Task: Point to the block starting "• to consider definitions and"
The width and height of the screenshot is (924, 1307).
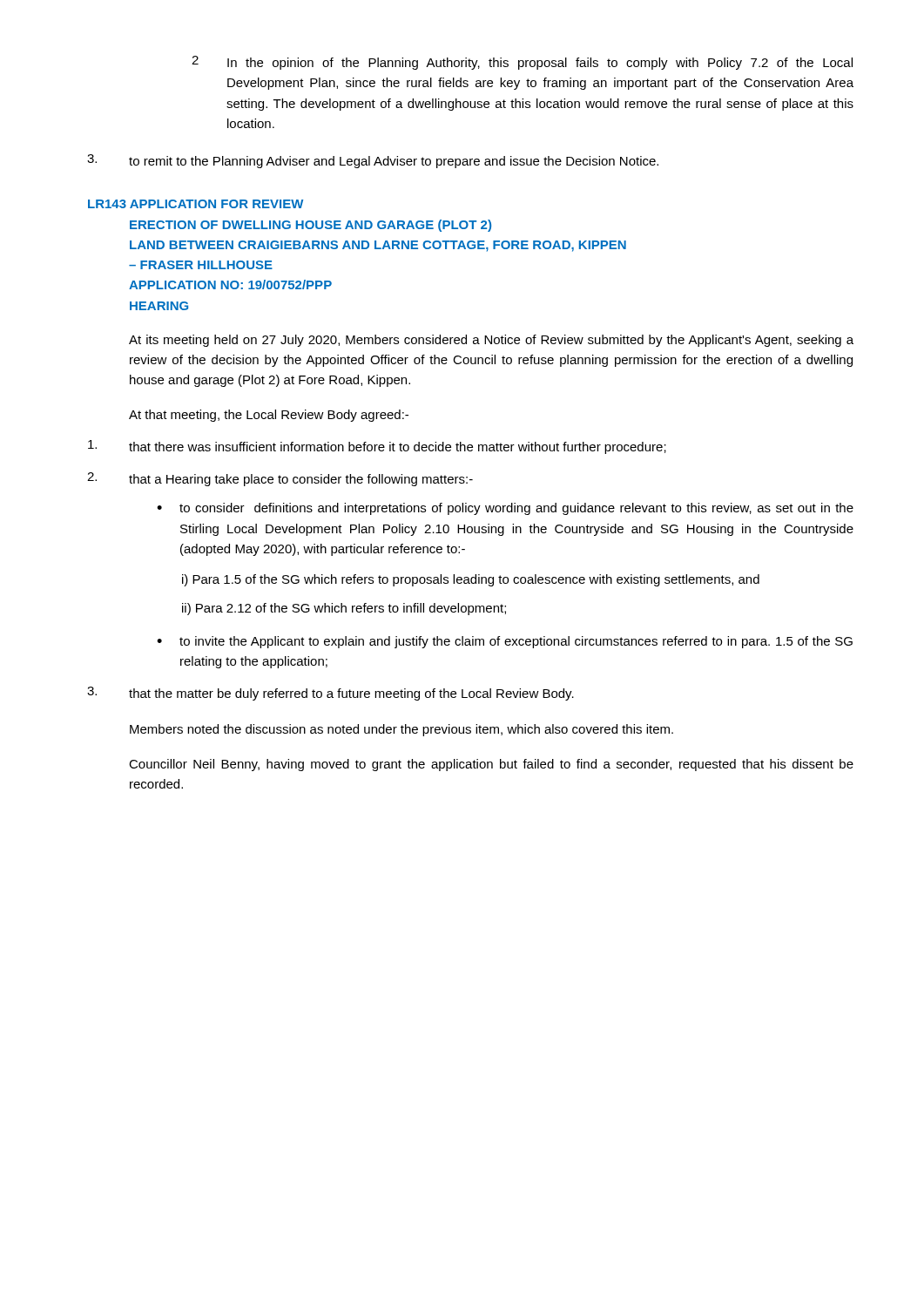Action: coord(505,528)
